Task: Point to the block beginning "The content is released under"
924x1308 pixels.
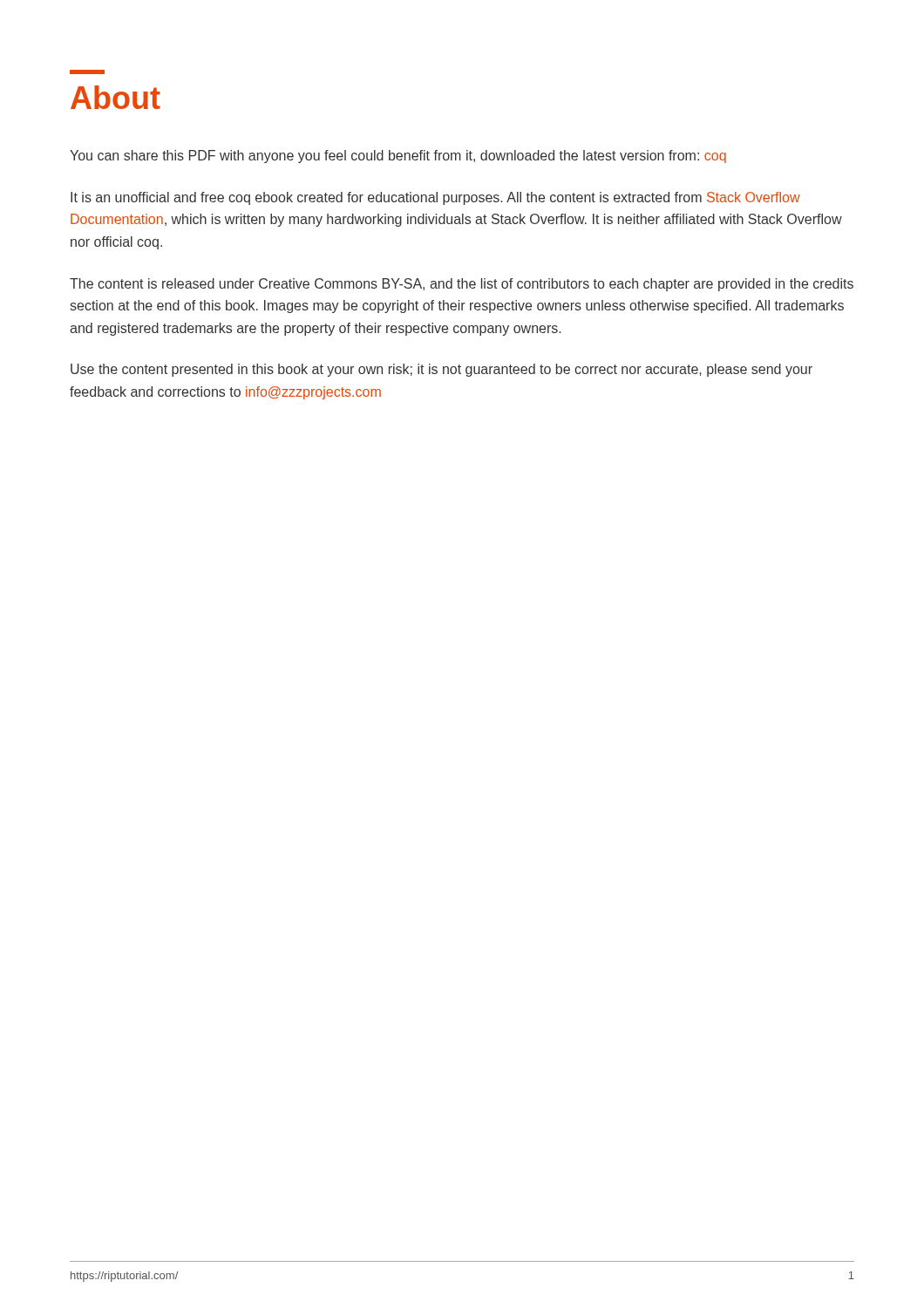Action: [462, 306]
